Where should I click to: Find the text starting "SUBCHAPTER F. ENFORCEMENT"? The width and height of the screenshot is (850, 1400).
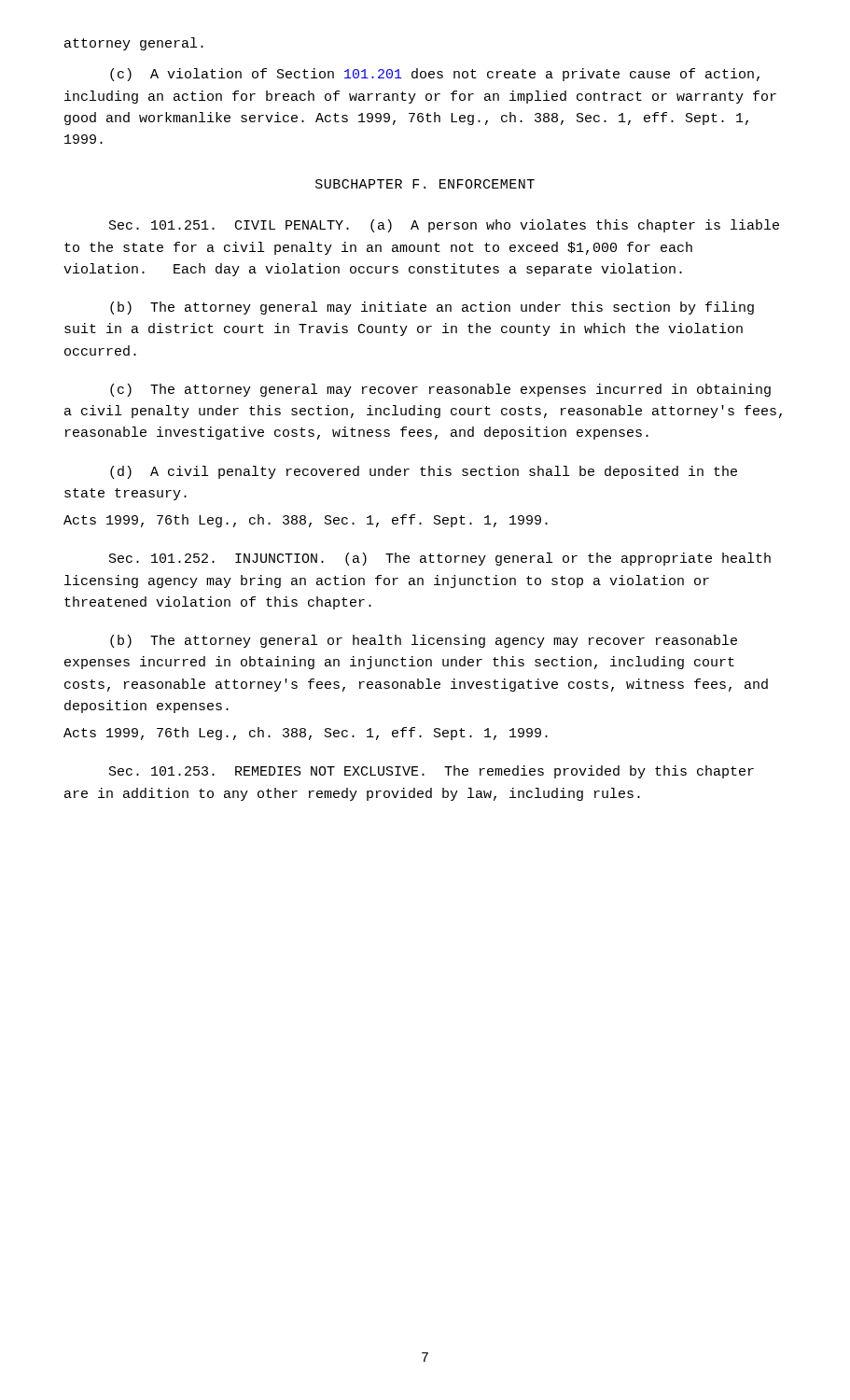point(425,186)
